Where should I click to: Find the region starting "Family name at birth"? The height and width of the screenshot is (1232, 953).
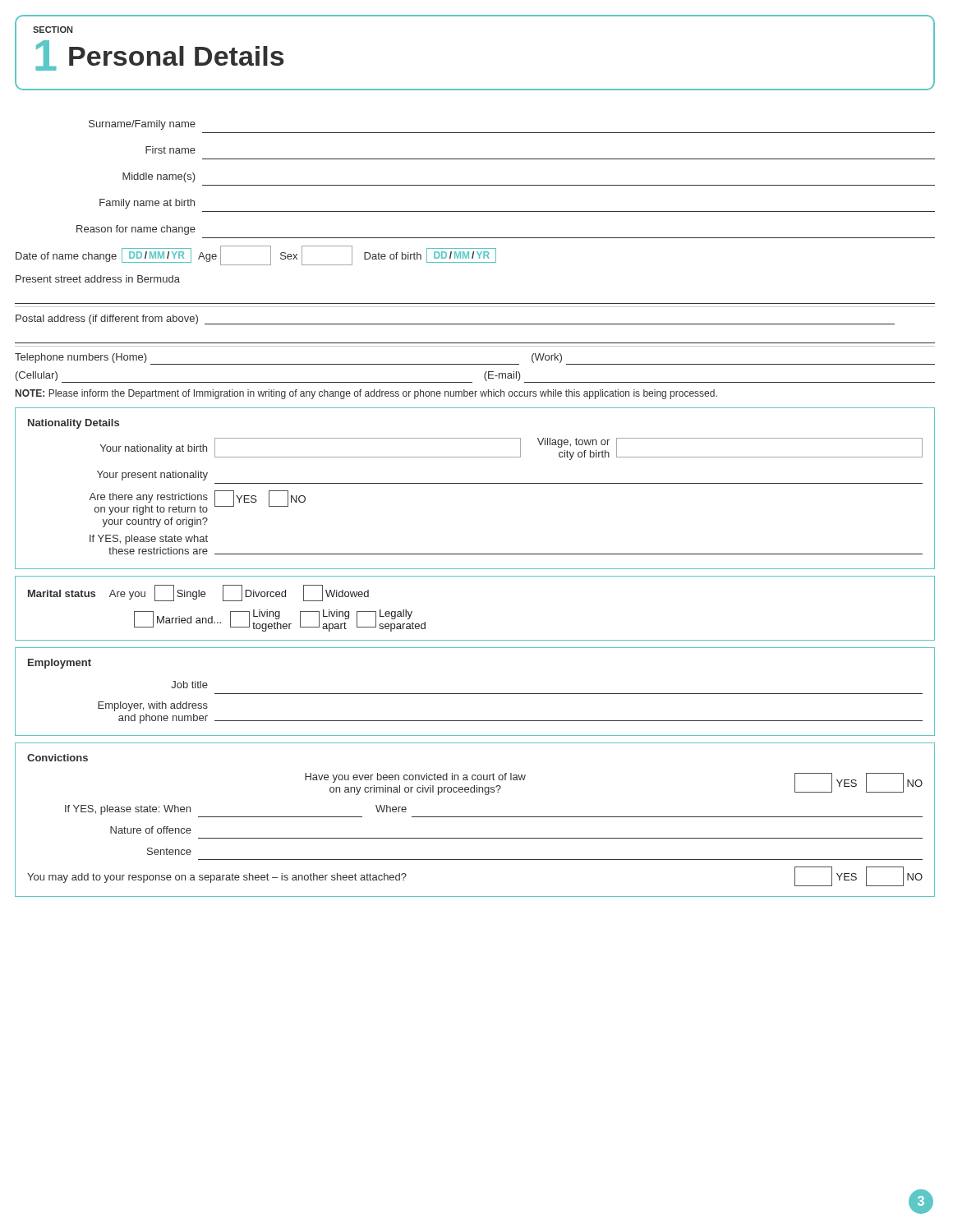coord(475,202)
